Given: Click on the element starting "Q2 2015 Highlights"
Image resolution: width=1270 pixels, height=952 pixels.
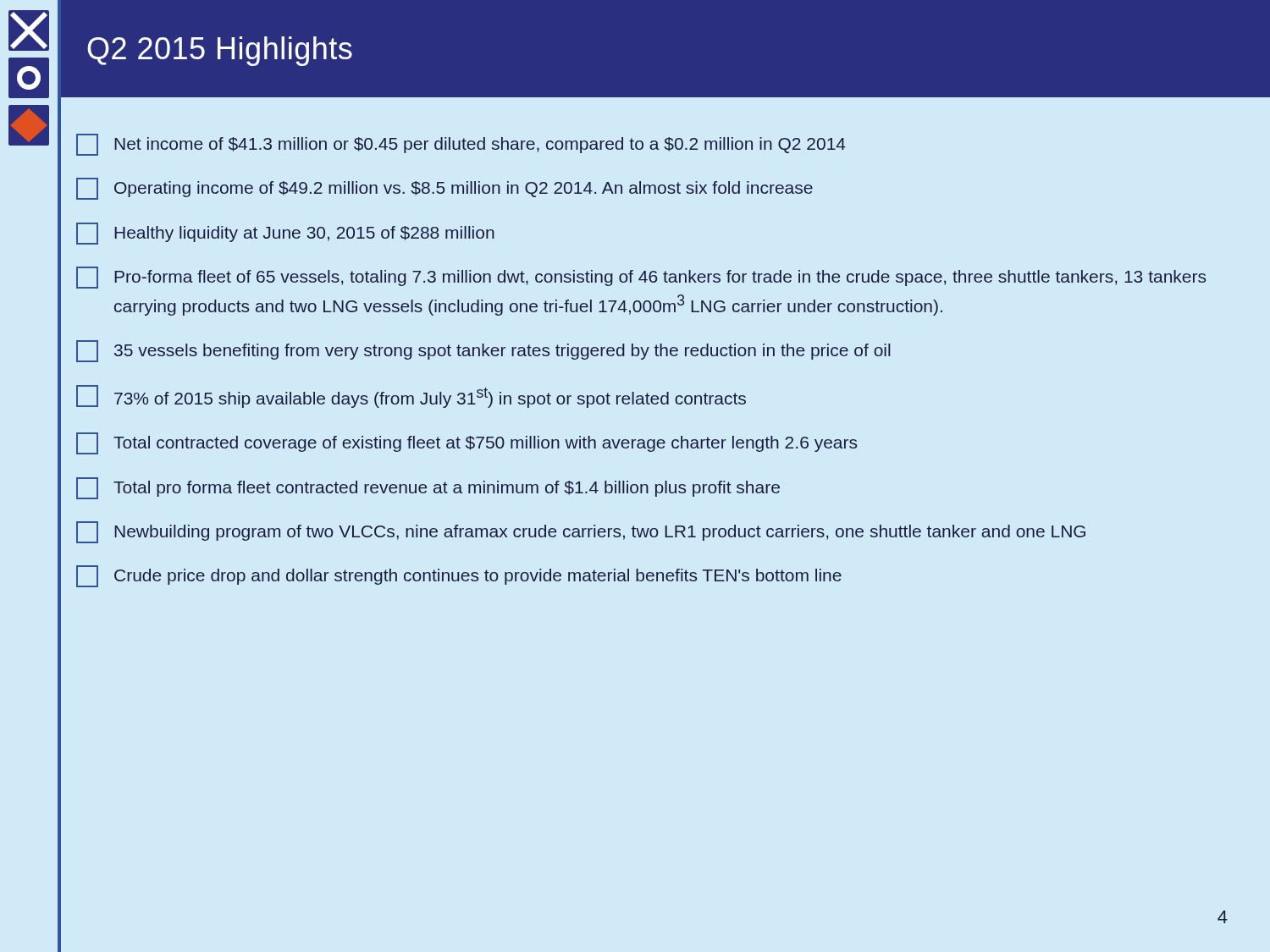Looking at the screenshot, I should pos(220,49).
